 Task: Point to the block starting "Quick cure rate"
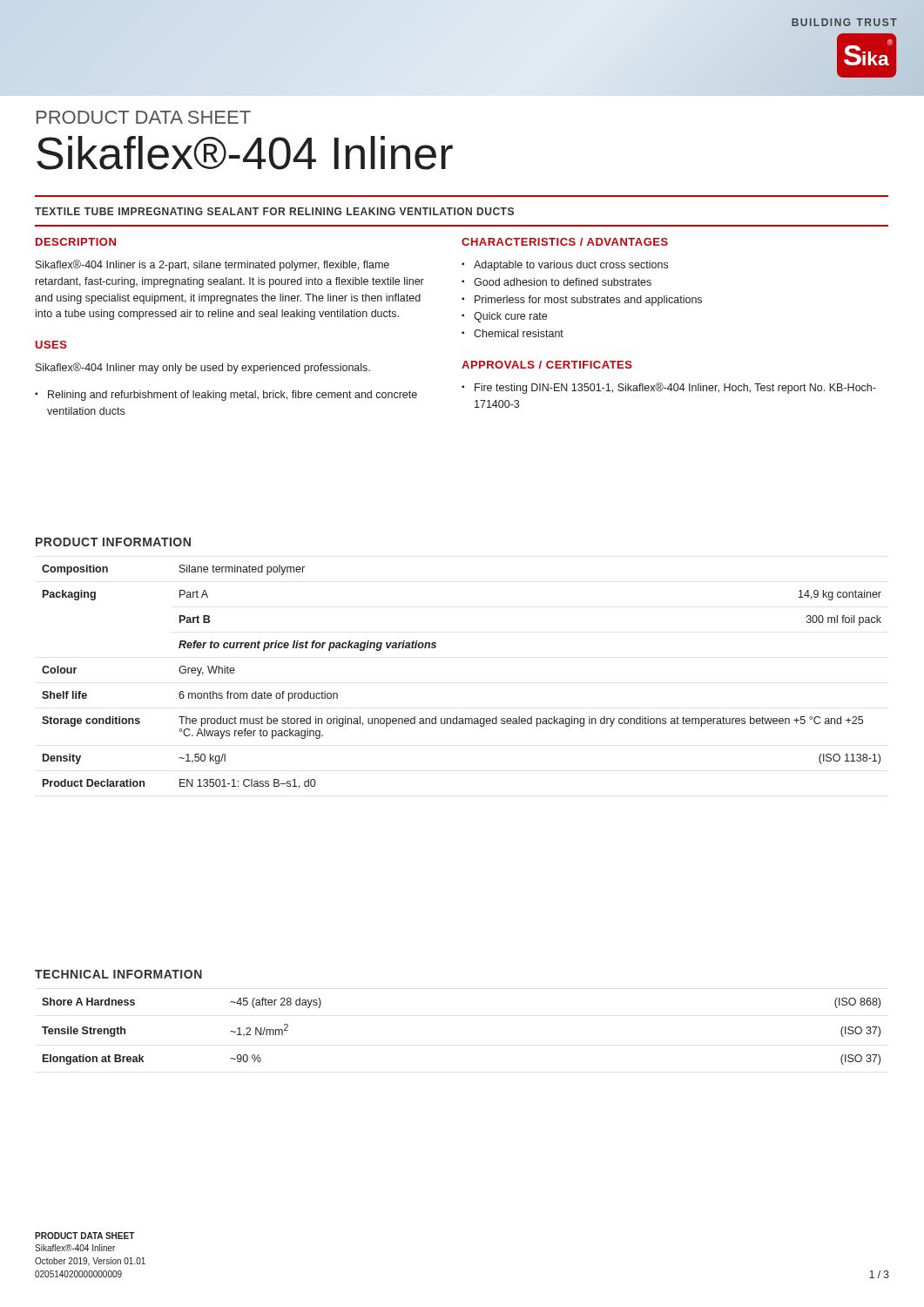click(x=504, y=317)
